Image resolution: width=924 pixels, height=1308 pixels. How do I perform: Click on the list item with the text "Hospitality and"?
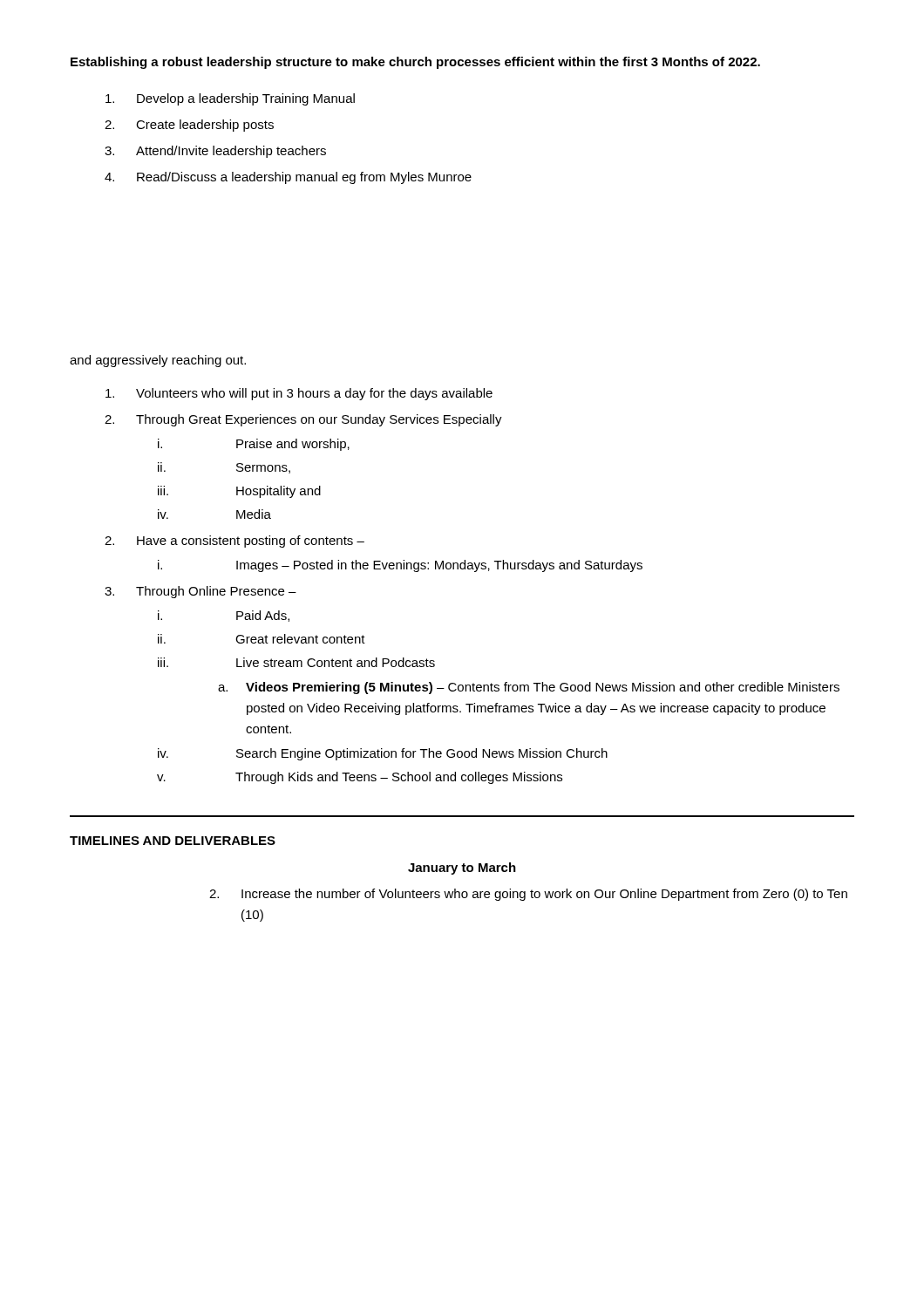[278, 490]
